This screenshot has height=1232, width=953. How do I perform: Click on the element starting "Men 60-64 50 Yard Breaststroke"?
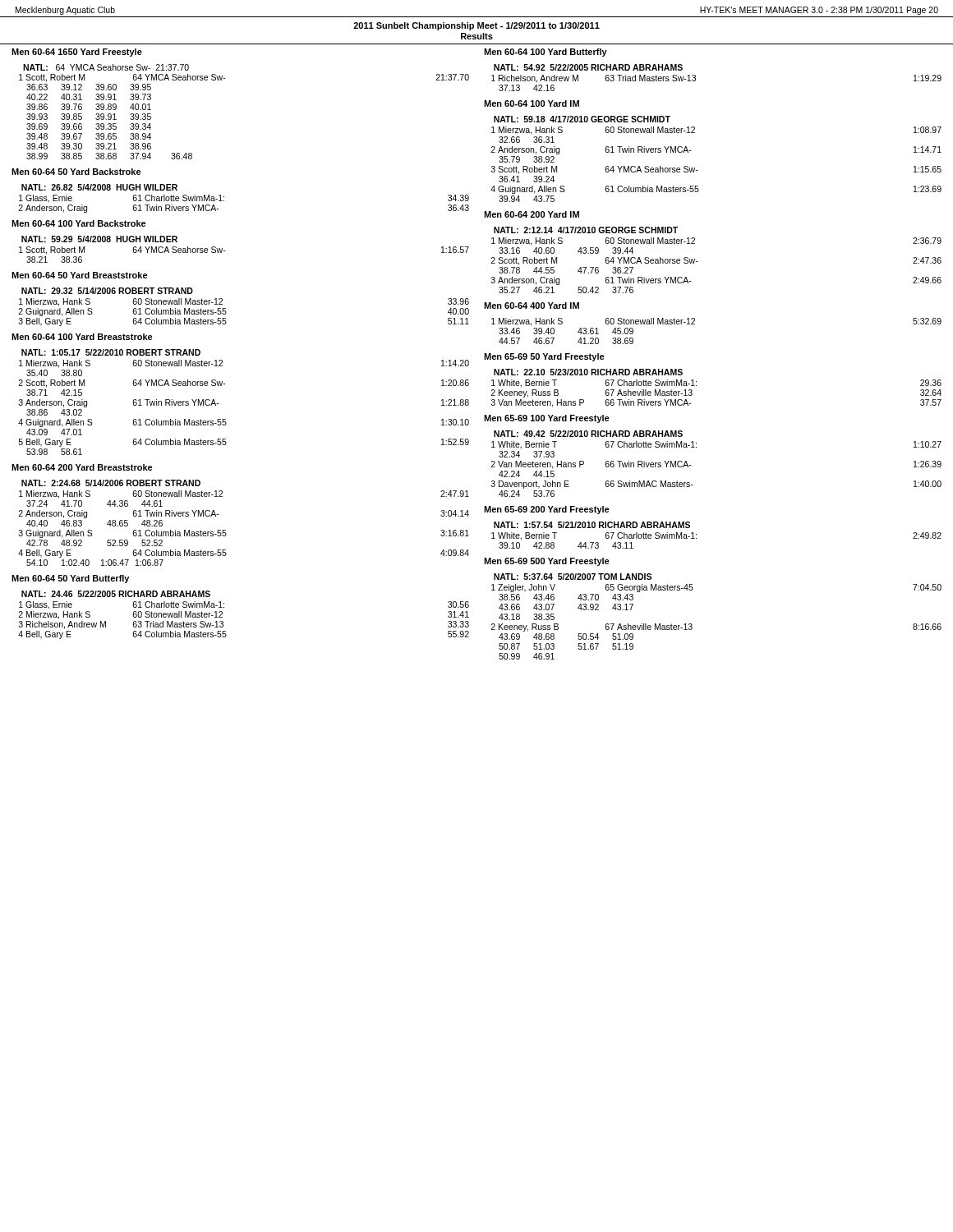(80, 275)
